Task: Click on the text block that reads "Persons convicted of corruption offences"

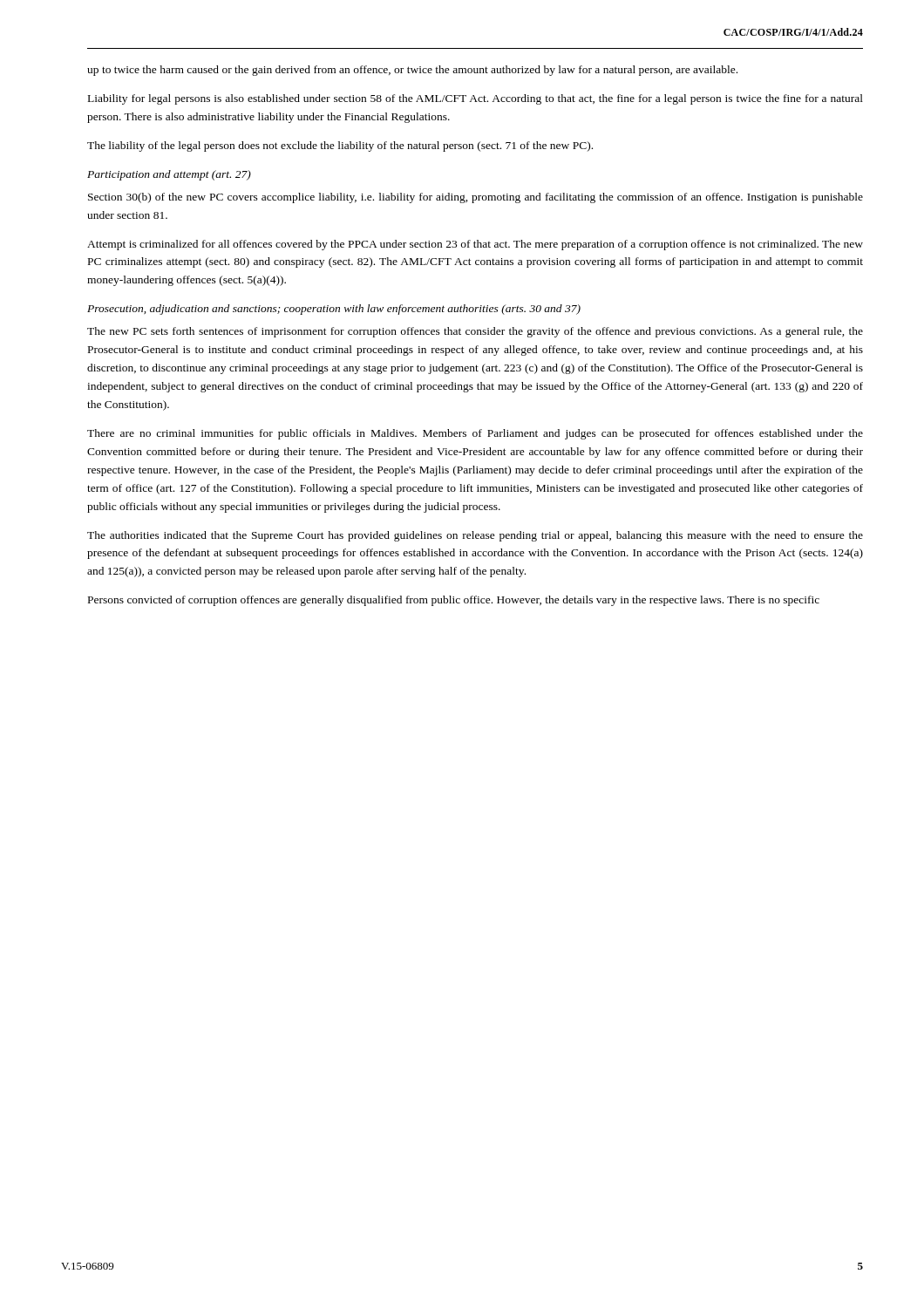Action: coord(453,600)
